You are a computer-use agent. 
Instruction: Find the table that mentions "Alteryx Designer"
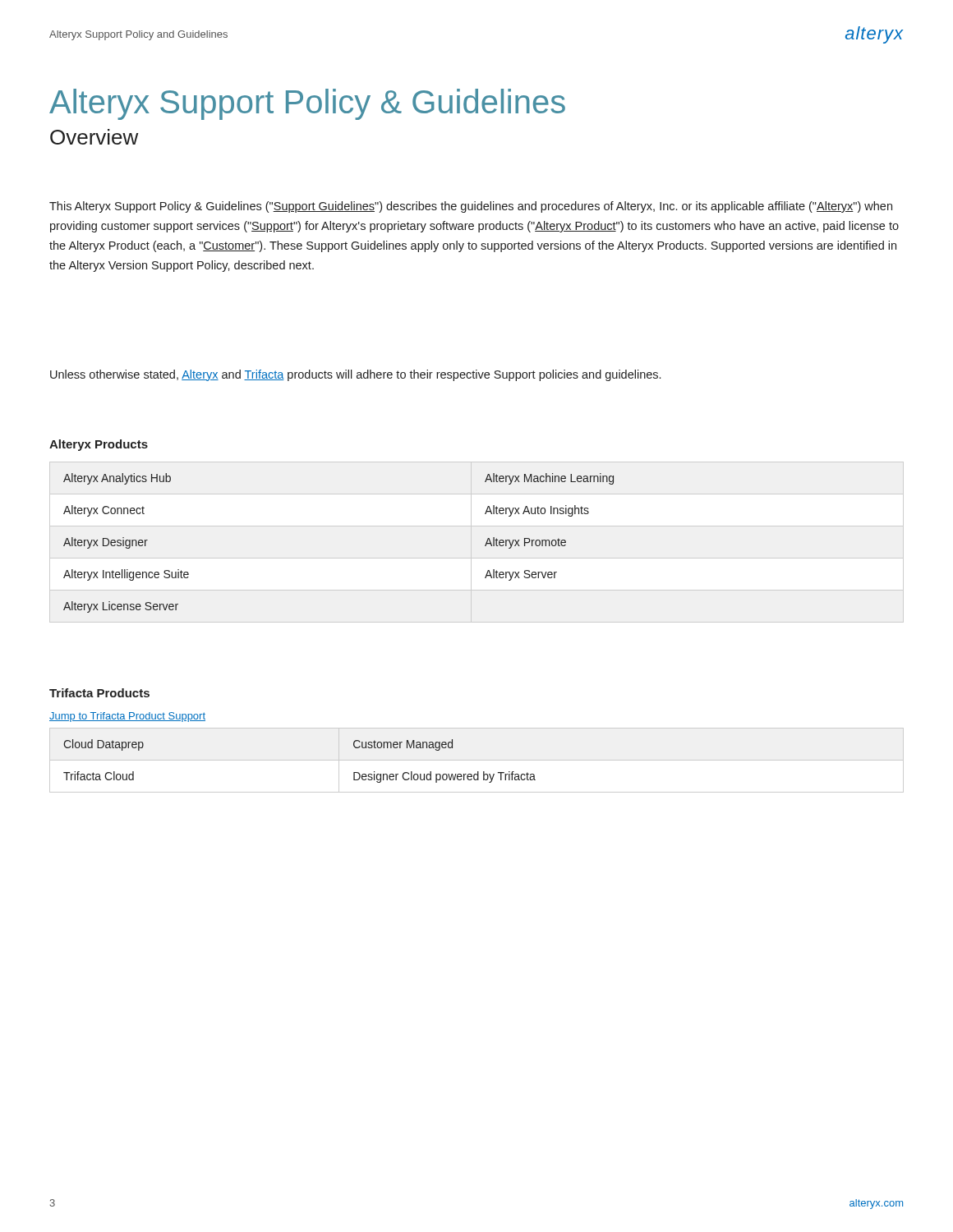click(x=476, y=542)
